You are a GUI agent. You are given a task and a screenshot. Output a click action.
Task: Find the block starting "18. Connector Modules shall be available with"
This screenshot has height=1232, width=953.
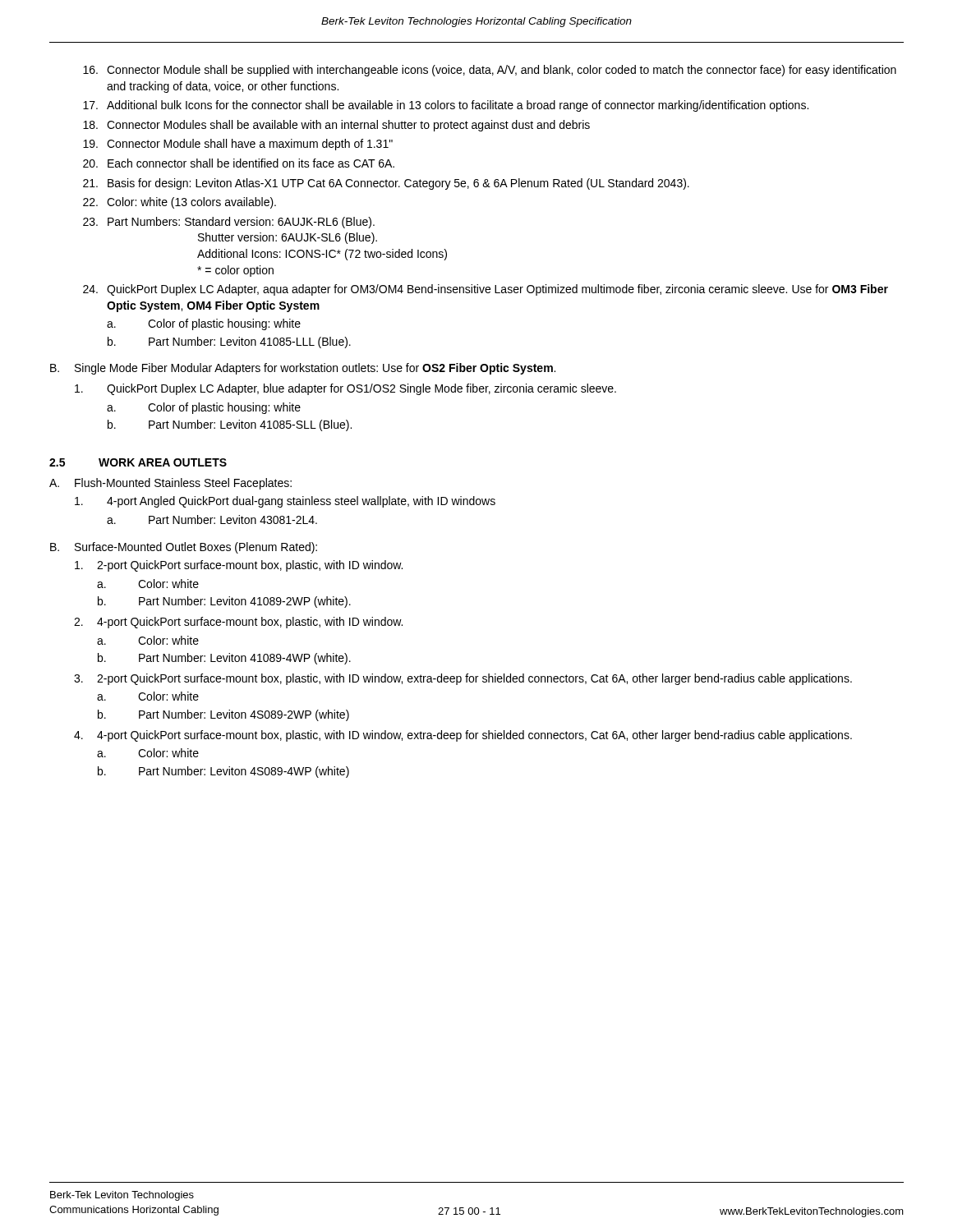pyautogui.click(x=476, y=125)
